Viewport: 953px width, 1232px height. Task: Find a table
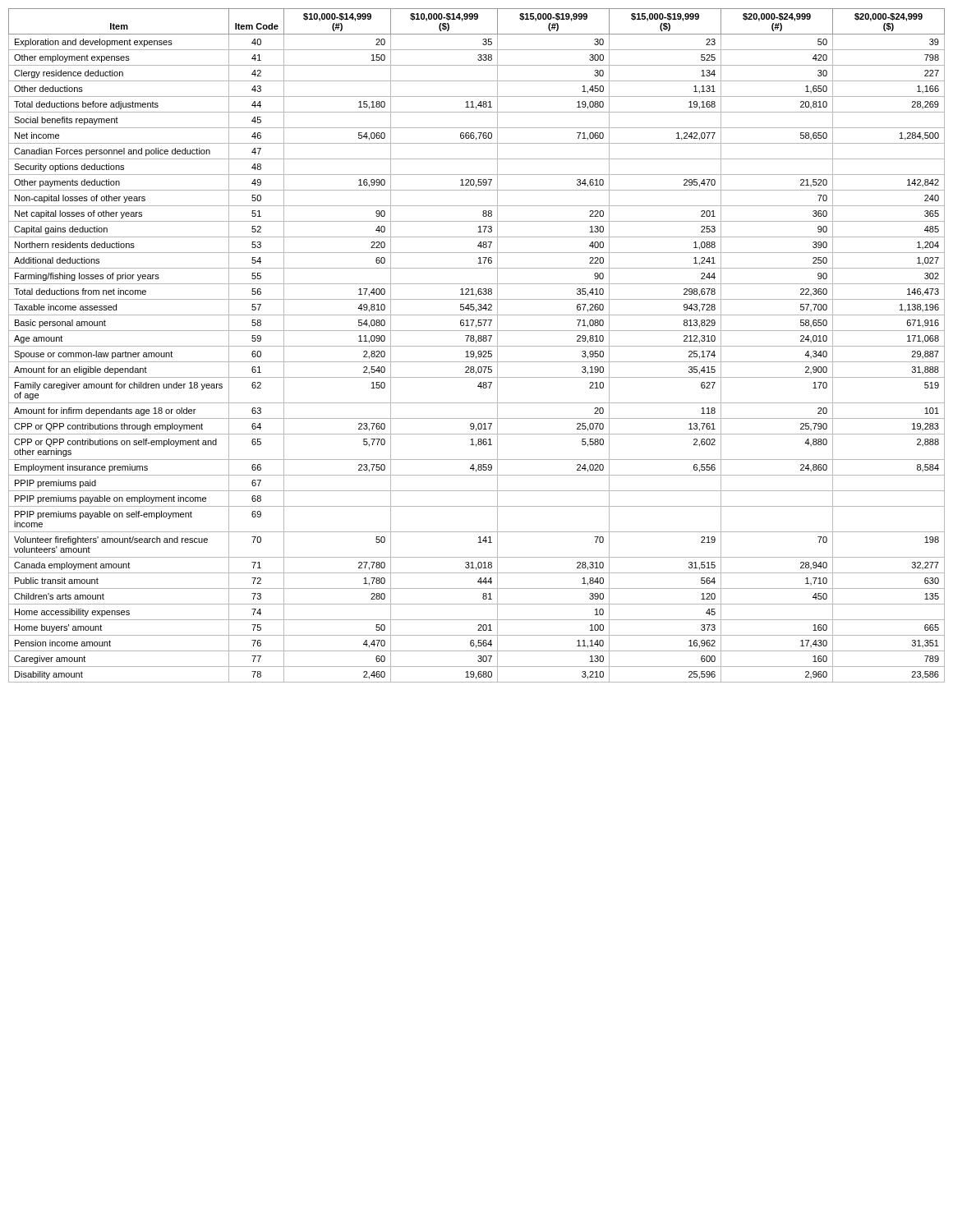coord(476,345)
